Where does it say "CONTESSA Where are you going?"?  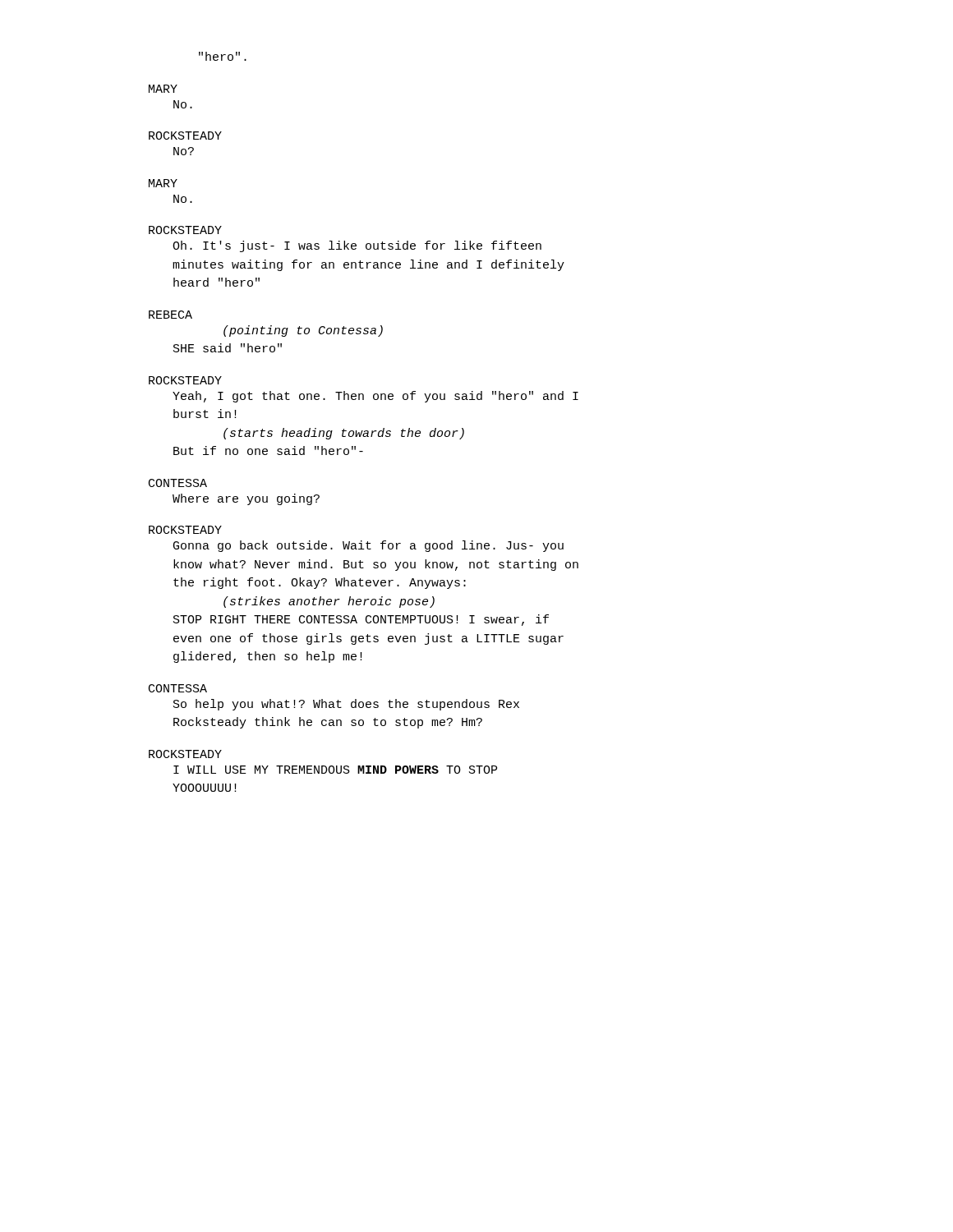(x=178, y=483)
